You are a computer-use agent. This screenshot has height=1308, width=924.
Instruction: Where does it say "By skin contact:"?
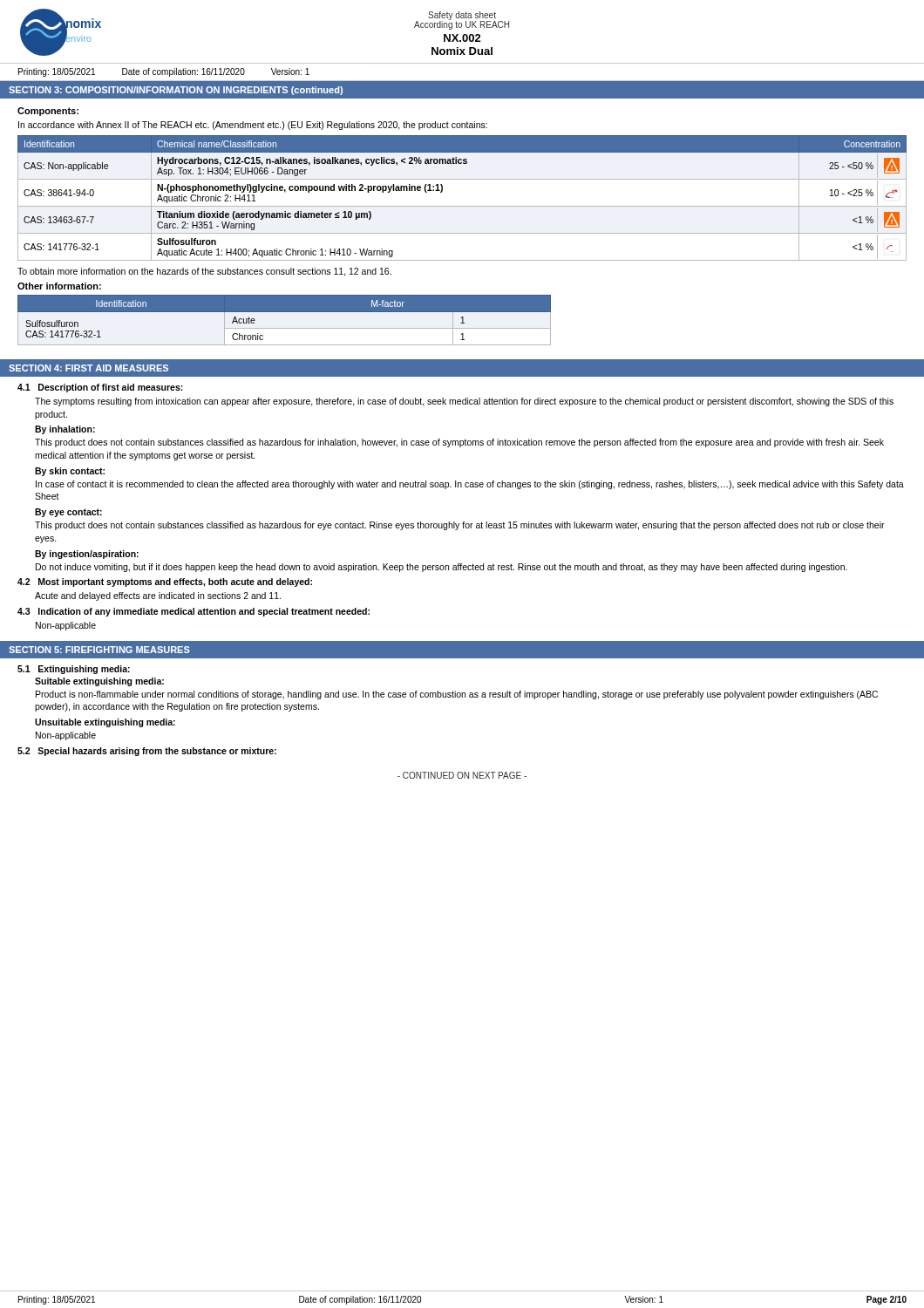pyautogui.click(x=70, y=471)
